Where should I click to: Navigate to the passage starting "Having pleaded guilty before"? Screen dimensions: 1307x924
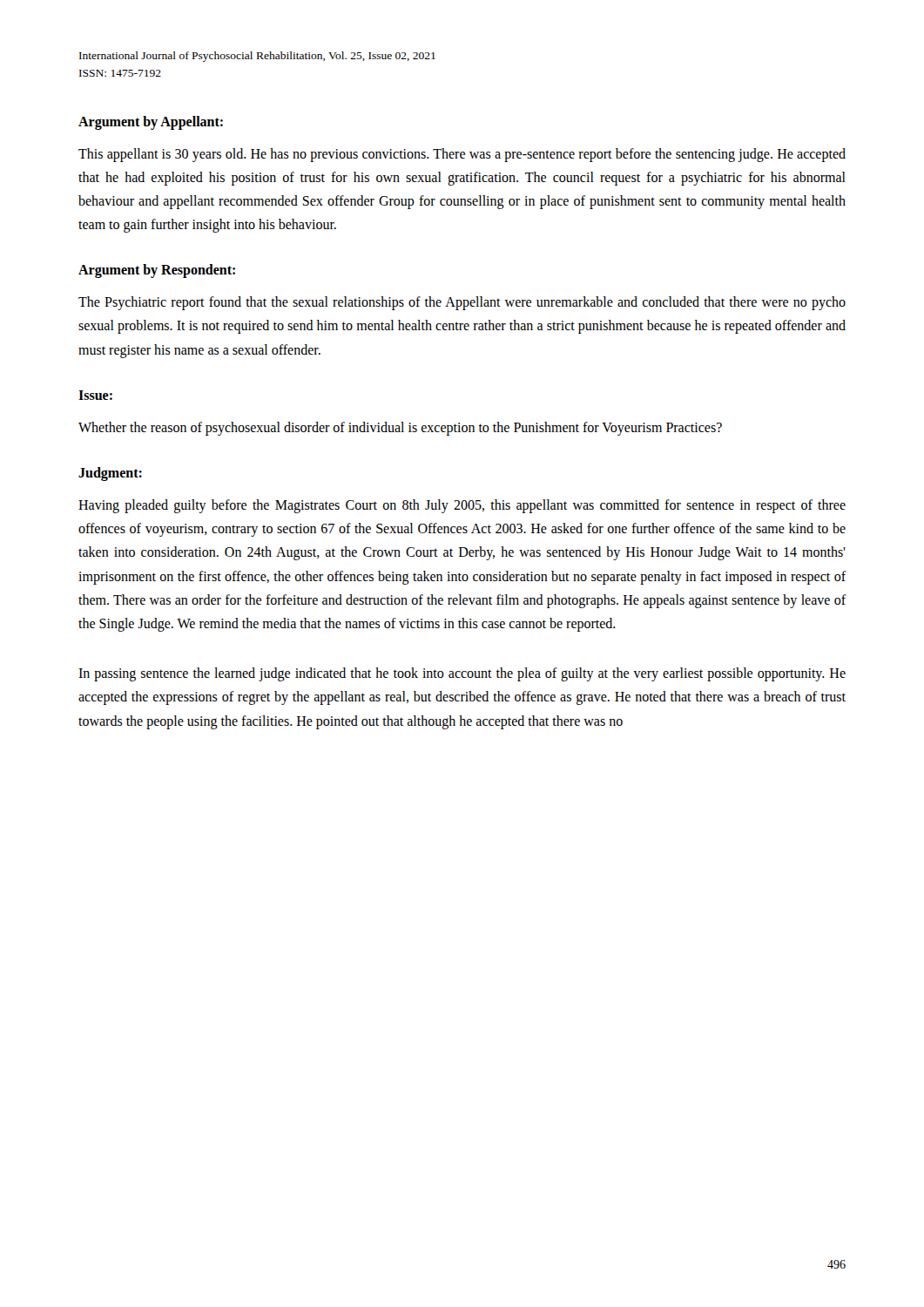click(462, 564)
